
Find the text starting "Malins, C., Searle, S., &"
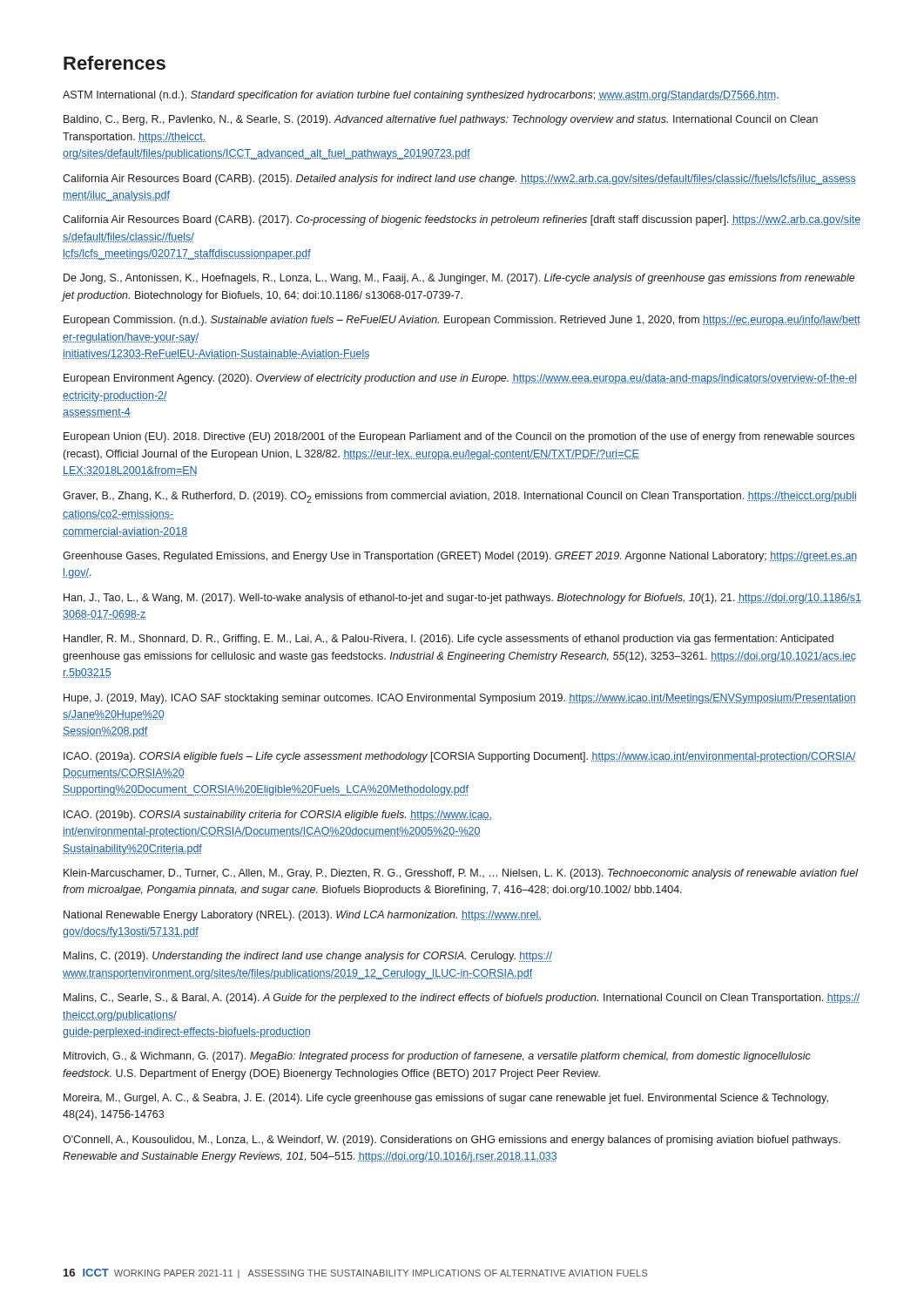(x=462, y=999)
